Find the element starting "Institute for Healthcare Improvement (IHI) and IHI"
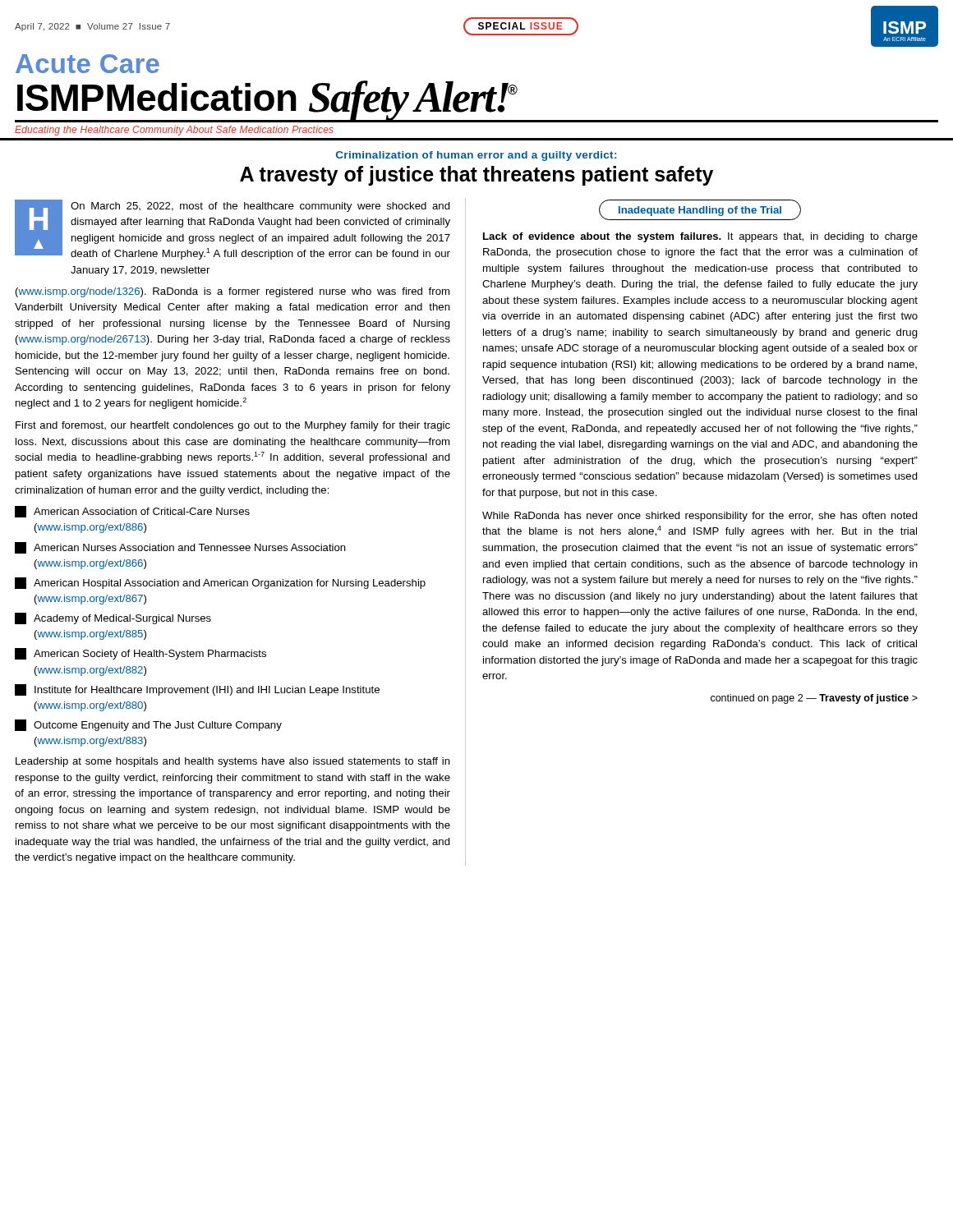 197,697
